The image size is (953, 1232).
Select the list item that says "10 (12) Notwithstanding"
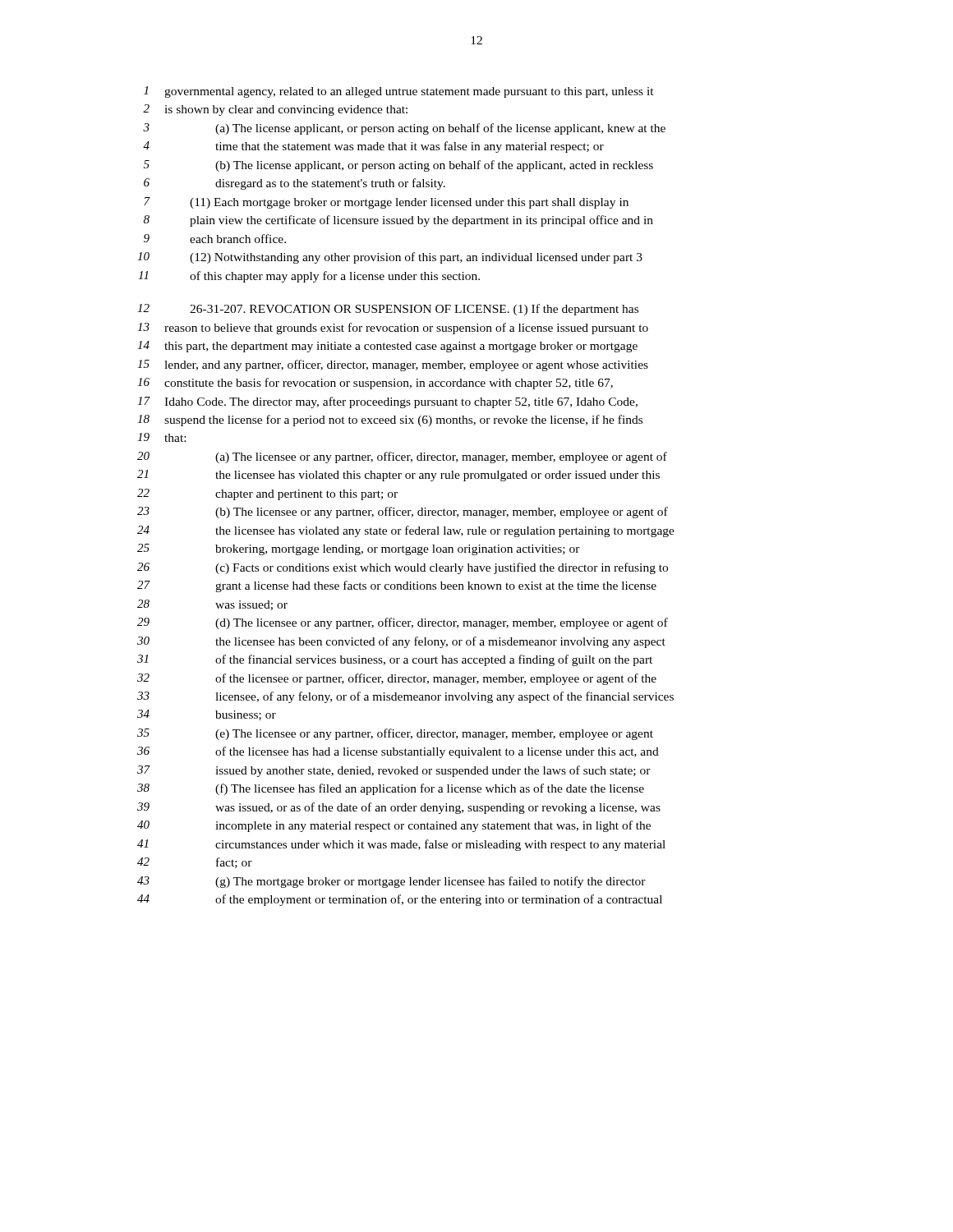[x=497, y=257]
